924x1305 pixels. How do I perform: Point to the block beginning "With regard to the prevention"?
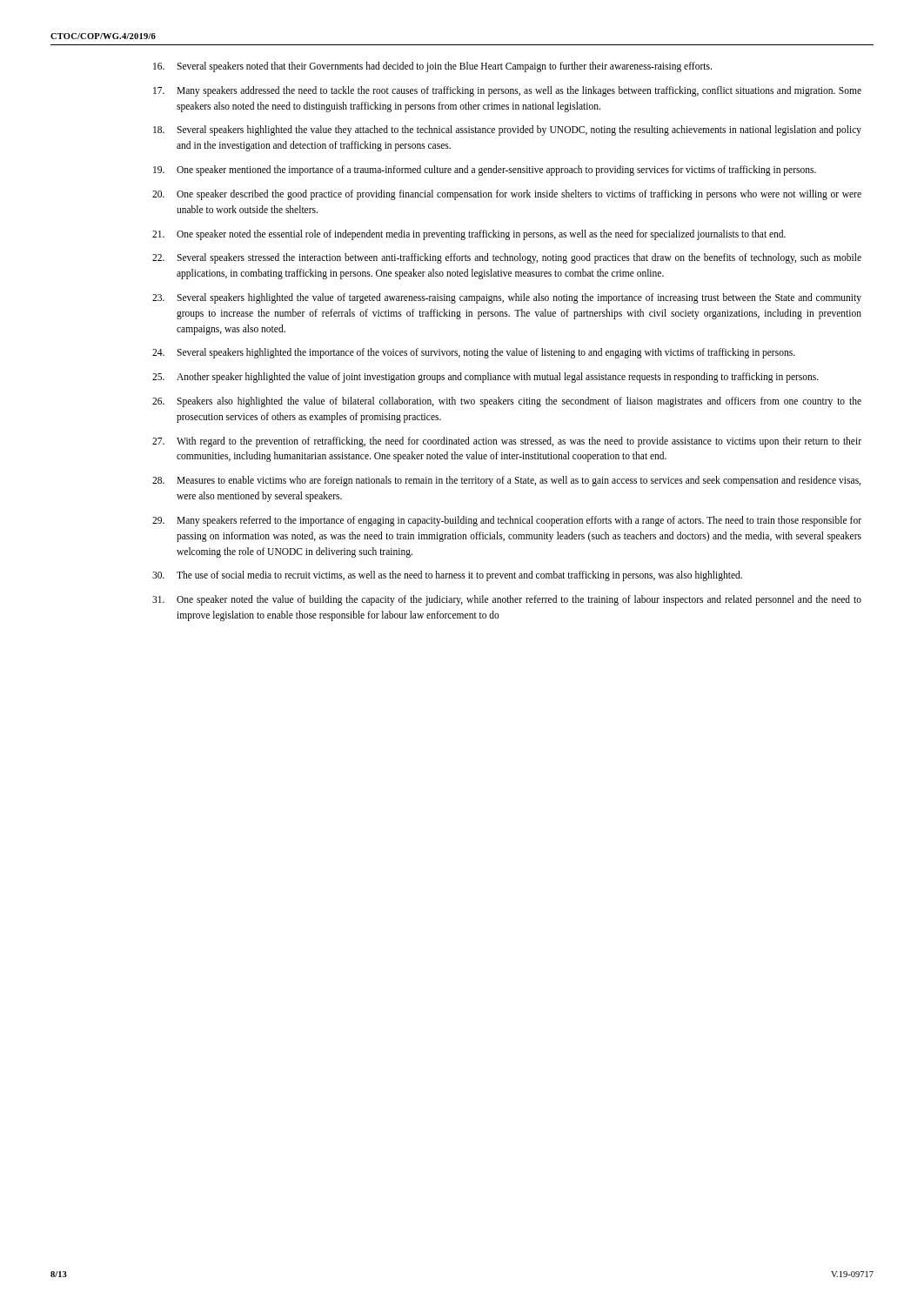507,449
